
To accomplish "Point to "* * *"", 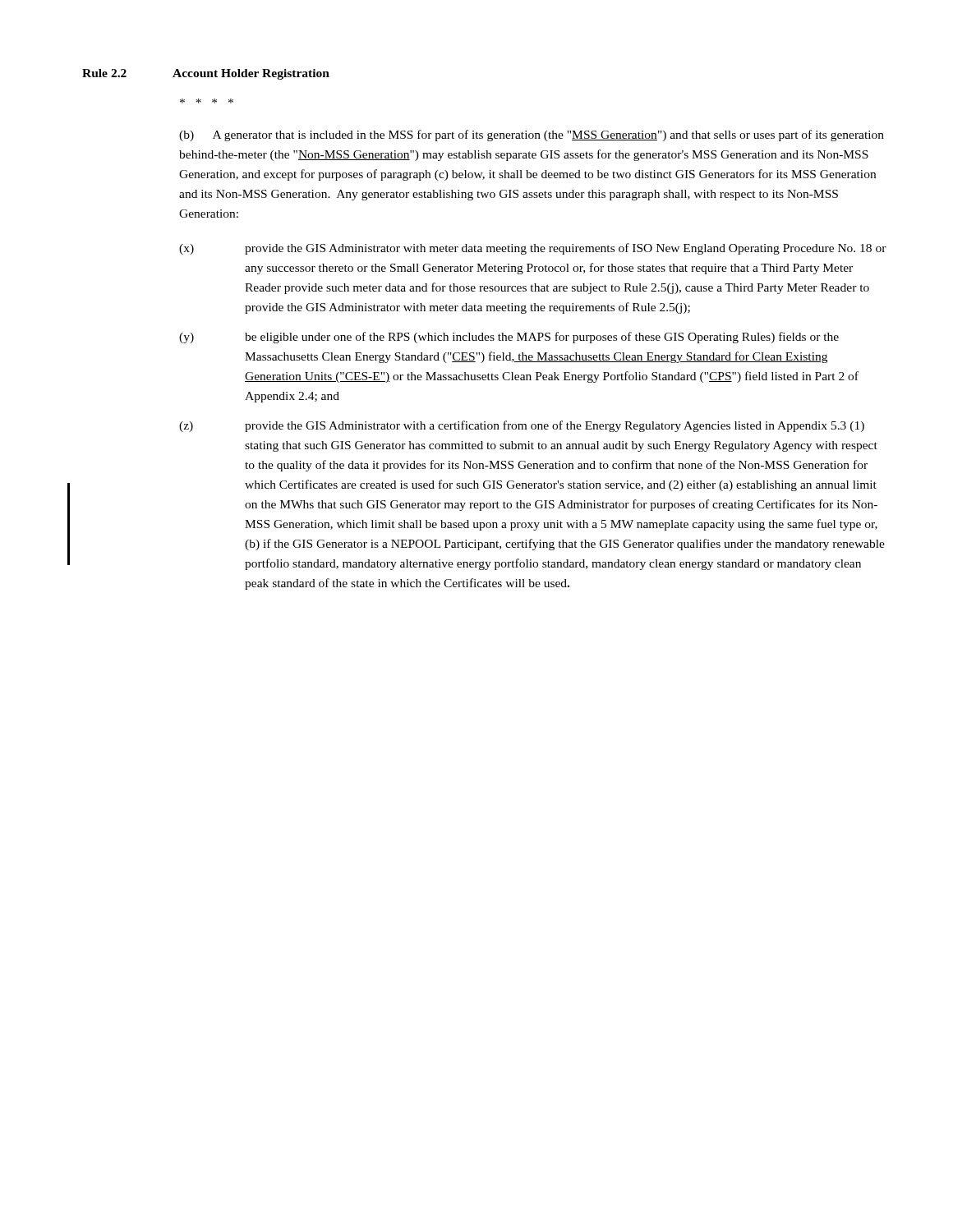I will click(208, 102).
